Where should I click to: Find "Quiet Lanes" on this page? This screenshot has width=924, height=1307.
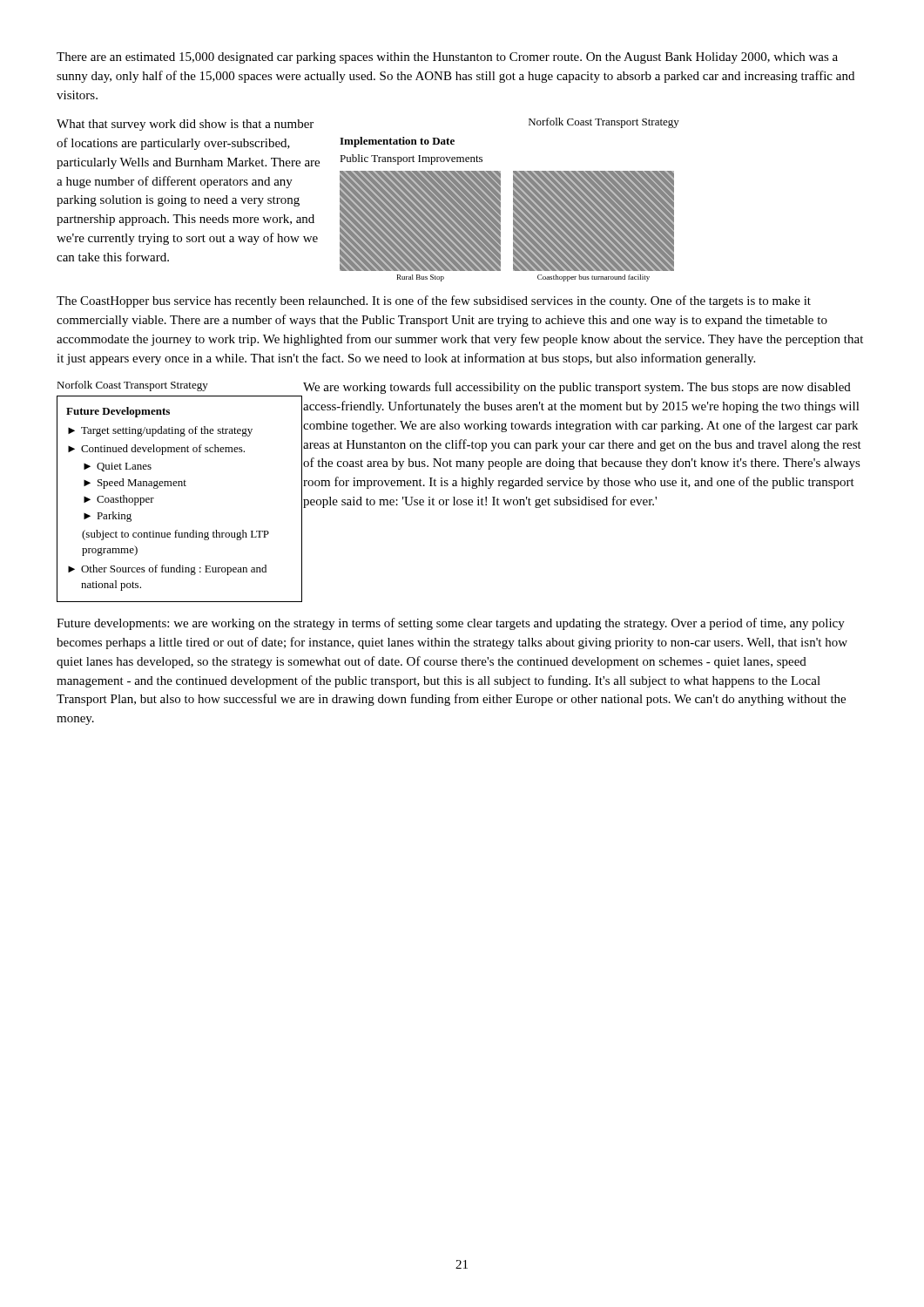[124, 466]
